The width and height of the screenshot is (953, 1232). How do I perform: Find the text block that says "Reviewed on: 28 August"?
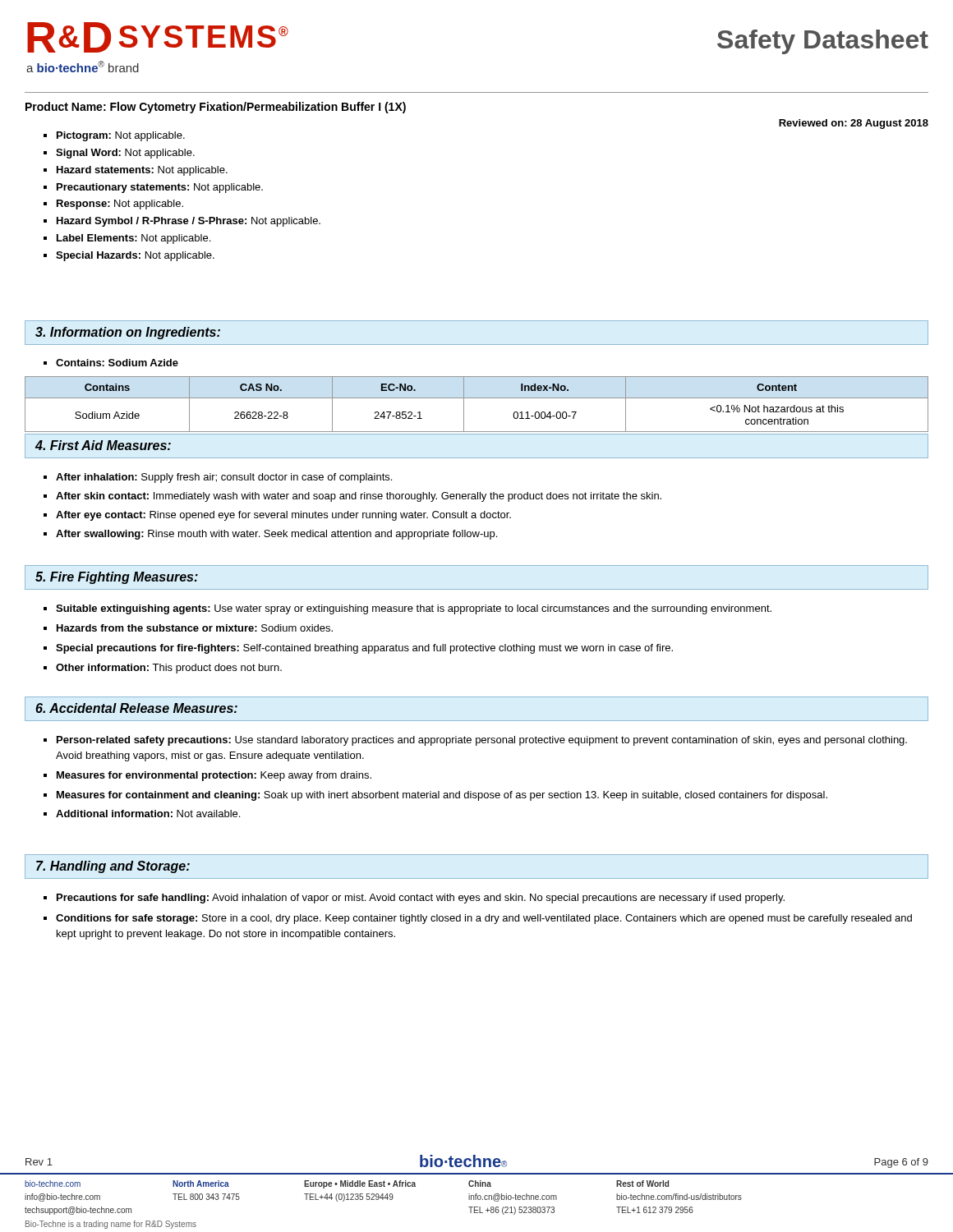coord(853,123)
